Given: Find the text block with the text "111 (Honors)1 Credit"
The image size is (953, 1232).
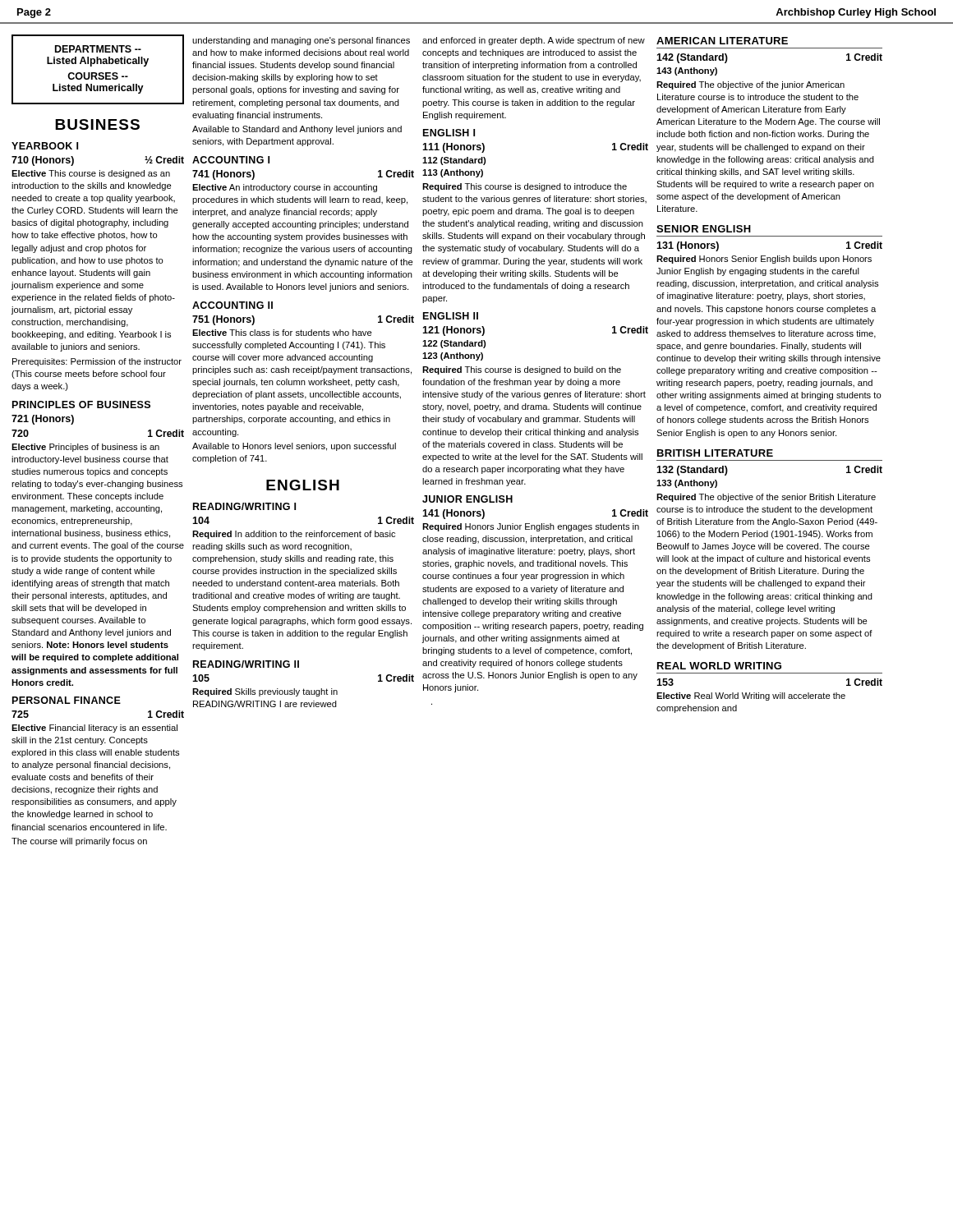Looking at the screenshot, I should click(x=535, y=222).
